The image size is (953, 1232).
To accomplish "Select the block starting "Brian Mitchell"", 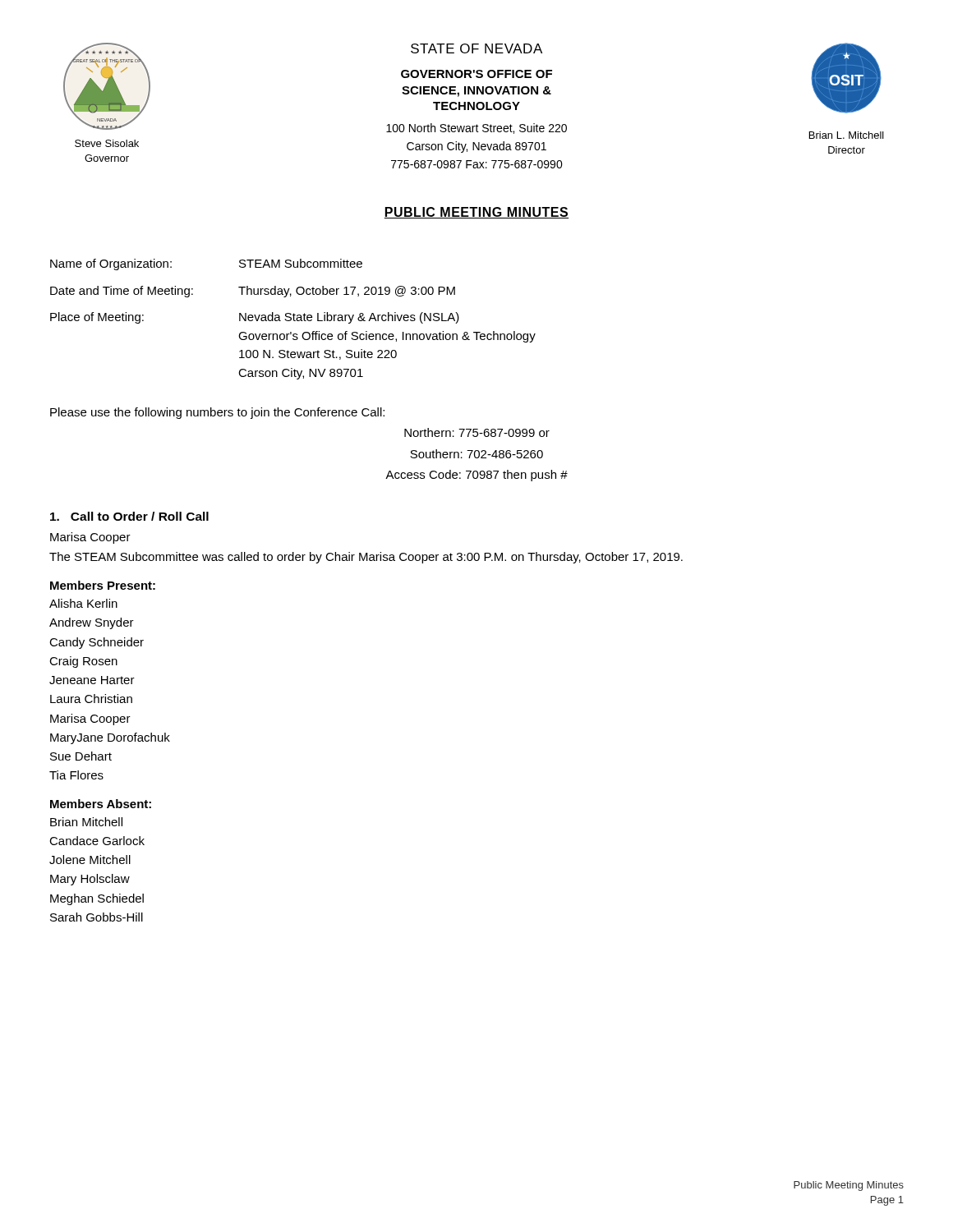I will (86, 821).
